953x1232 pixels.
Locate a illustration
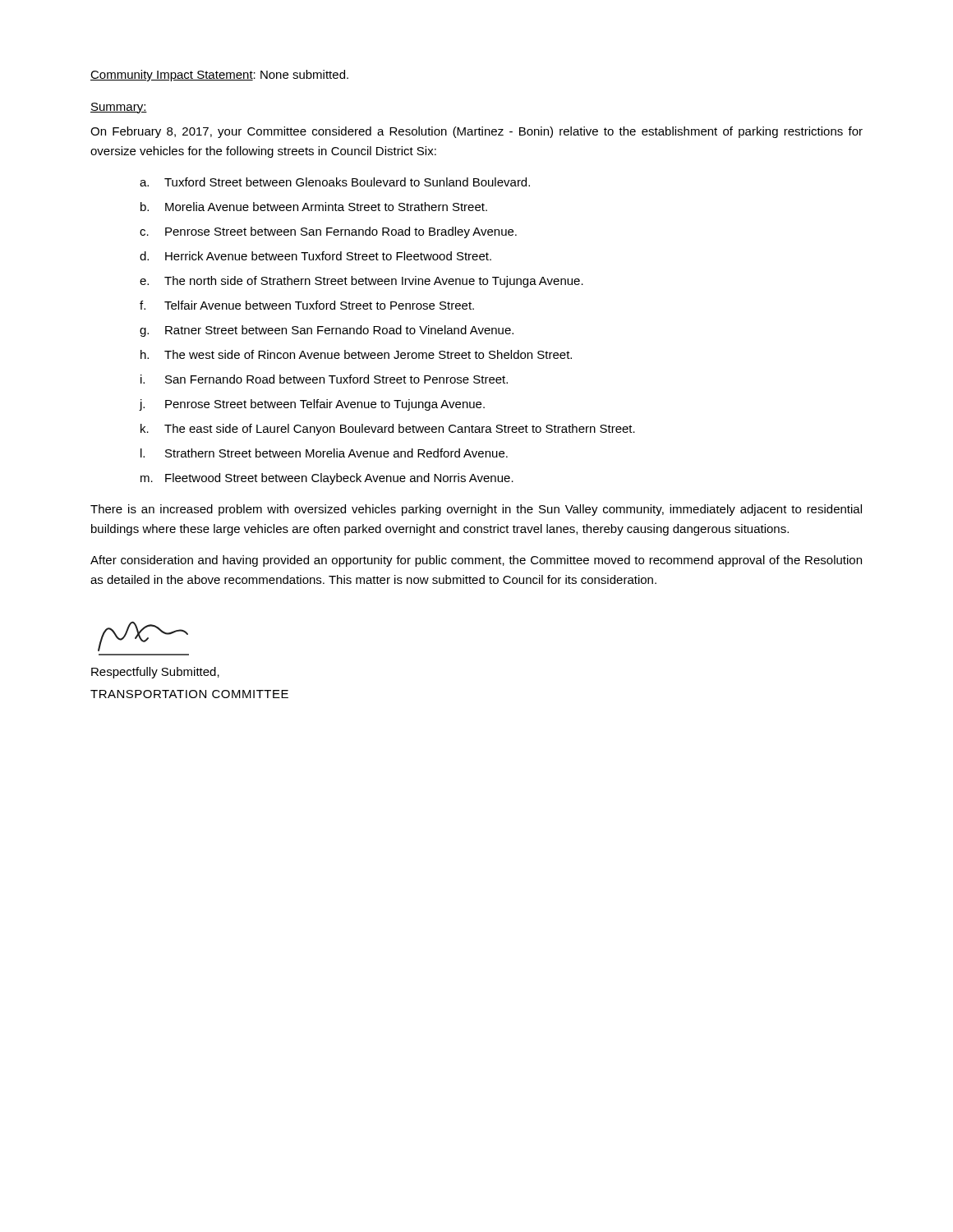(476, 632)
